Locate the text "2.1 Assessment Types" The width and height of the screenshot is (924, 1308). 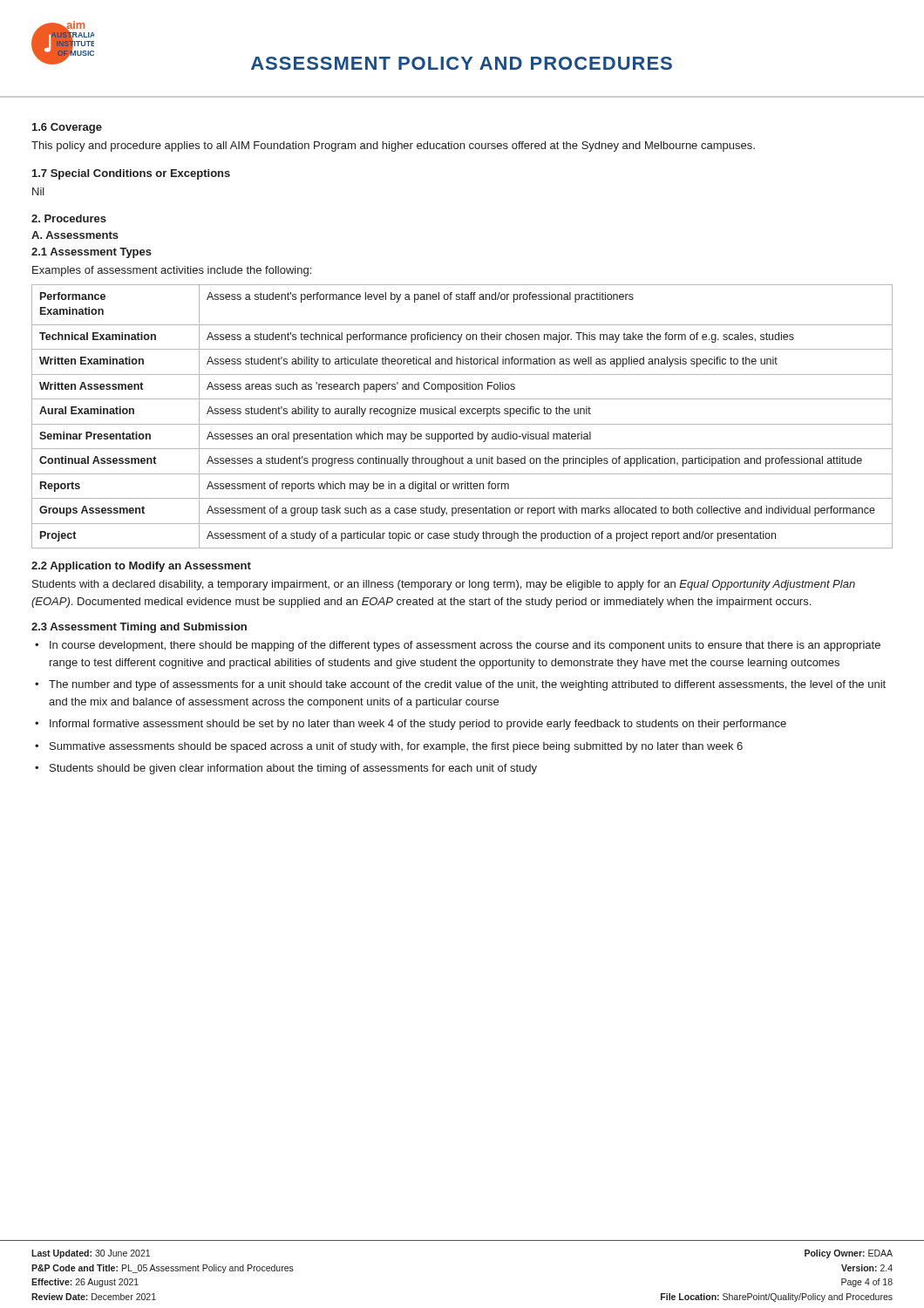click(x=92, y=252)
